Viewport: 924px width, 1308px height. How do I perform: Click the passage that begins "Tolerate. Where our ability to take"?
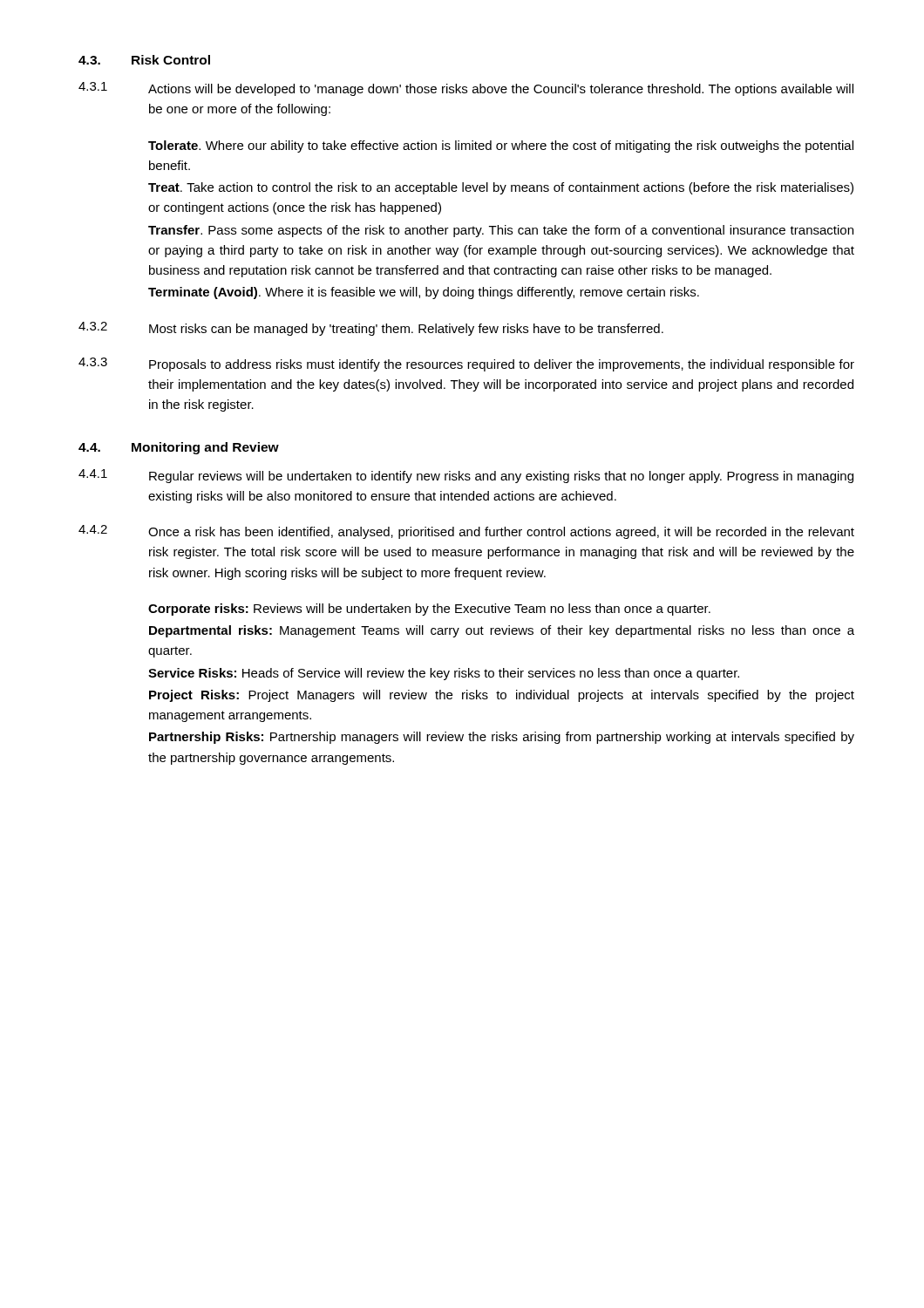point(501,218)
